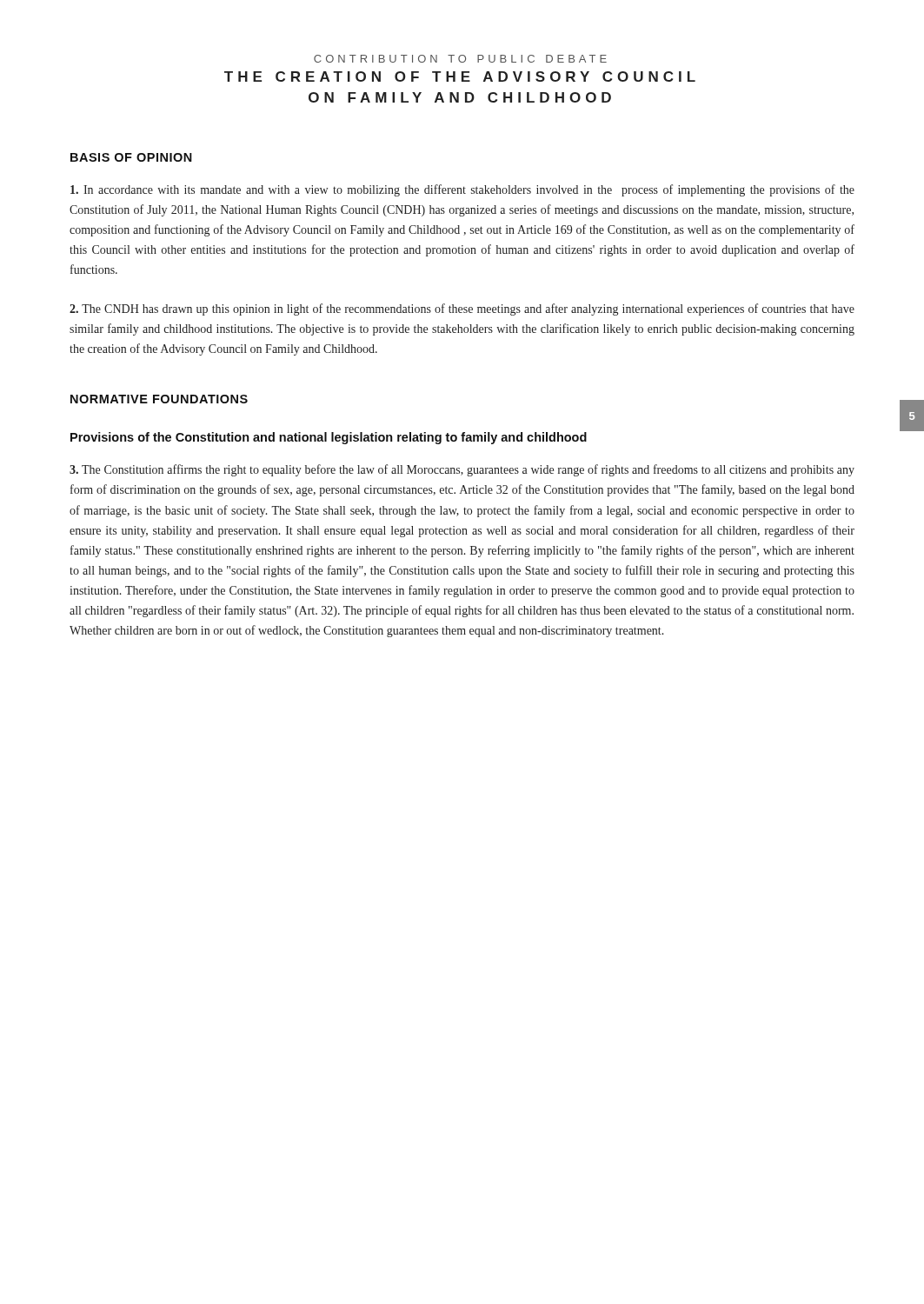Screen dimensions: 1304x924
Task: Select the section header that reads "NORMATIVE FOUNDATIONS"
Action: click(159, 399)
